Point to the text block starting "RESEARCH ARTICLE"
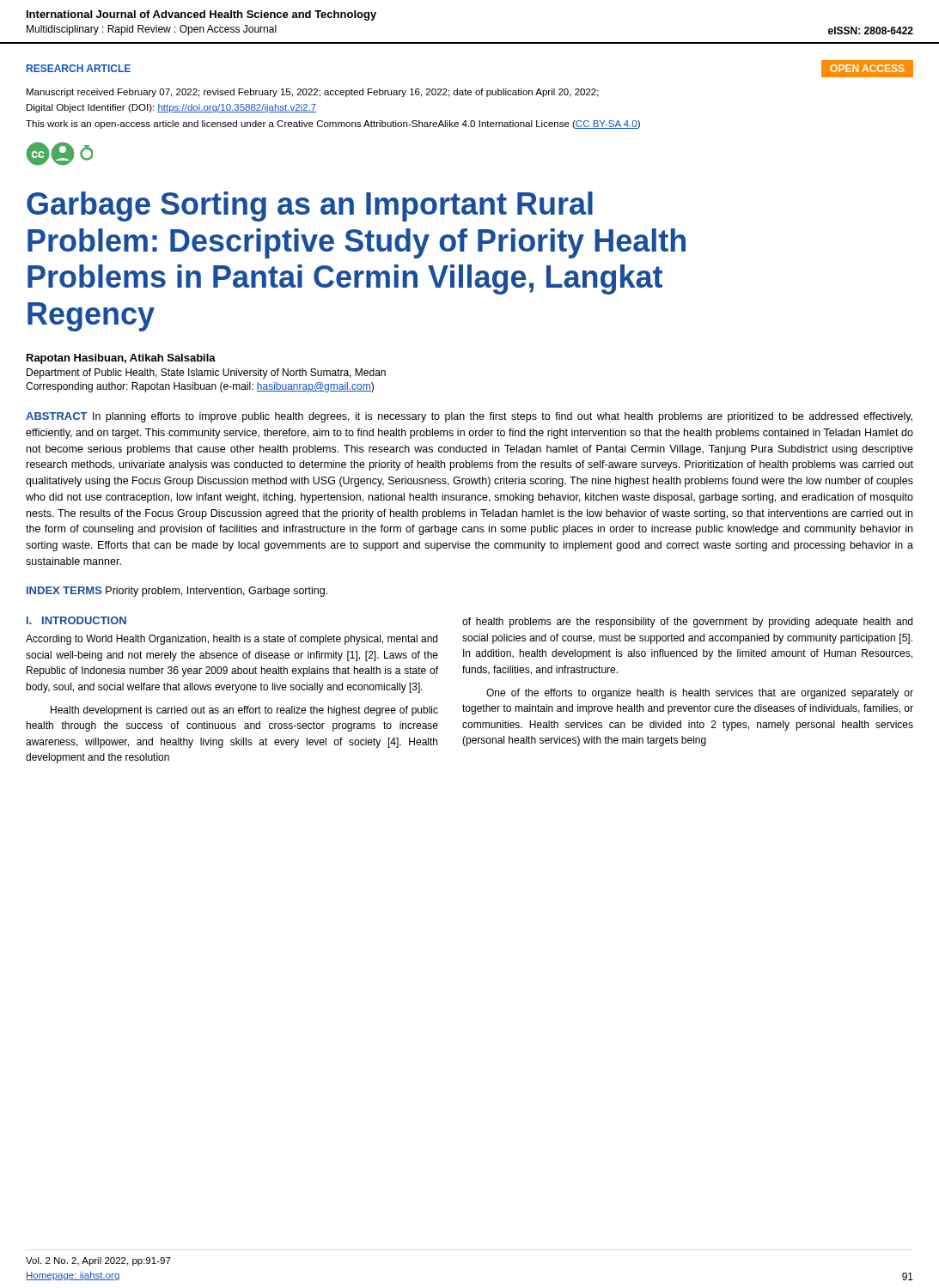939x1288 pixels. tap(78, 69)
